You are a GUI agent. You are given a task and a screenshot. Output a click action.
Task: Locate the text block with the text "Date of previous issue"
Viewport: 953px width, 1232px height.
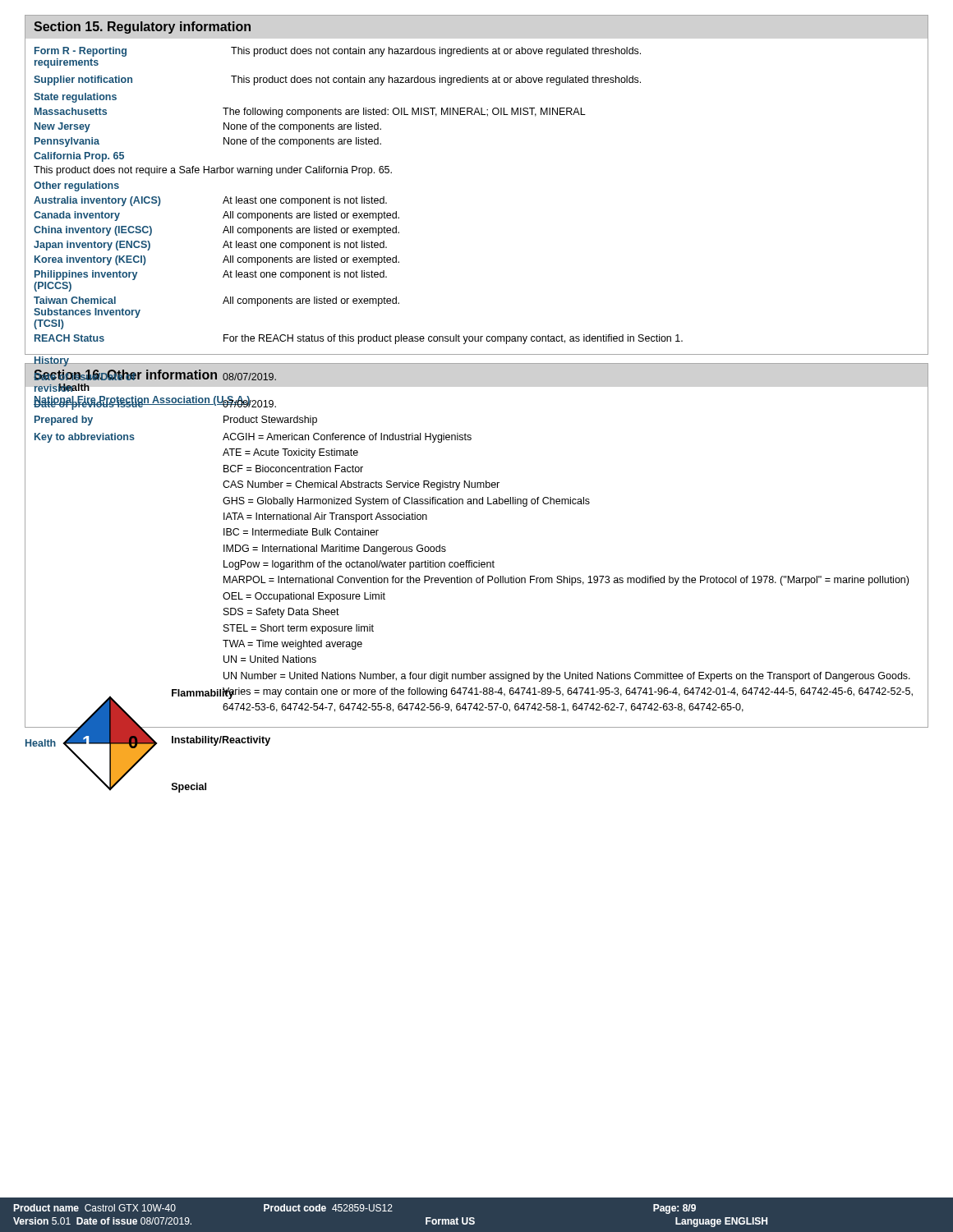pos(155,404)
